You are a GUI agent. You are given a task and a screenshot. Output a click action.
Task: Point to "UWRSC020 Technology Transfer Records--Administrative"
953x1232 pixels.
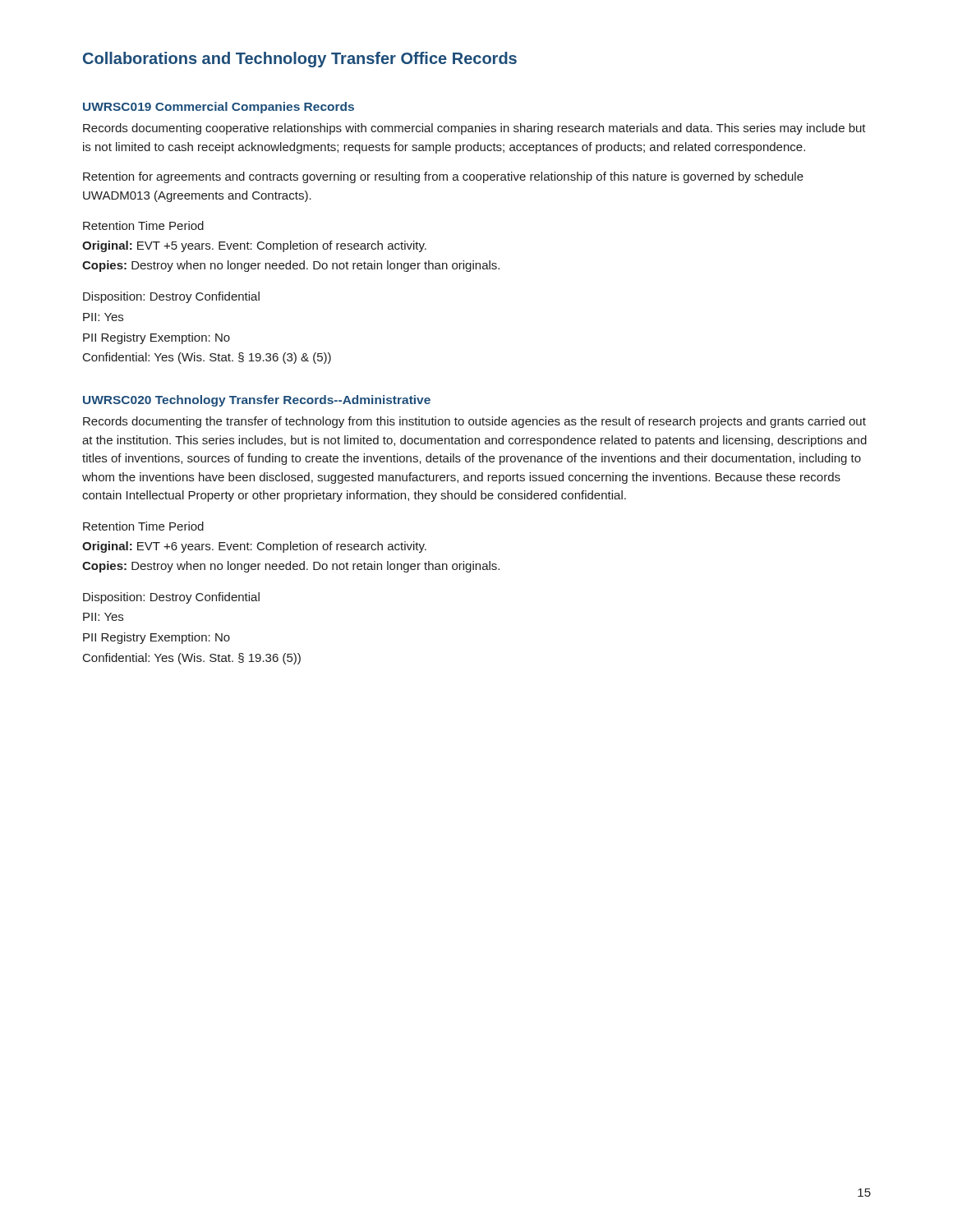click(x=256, y=400)
